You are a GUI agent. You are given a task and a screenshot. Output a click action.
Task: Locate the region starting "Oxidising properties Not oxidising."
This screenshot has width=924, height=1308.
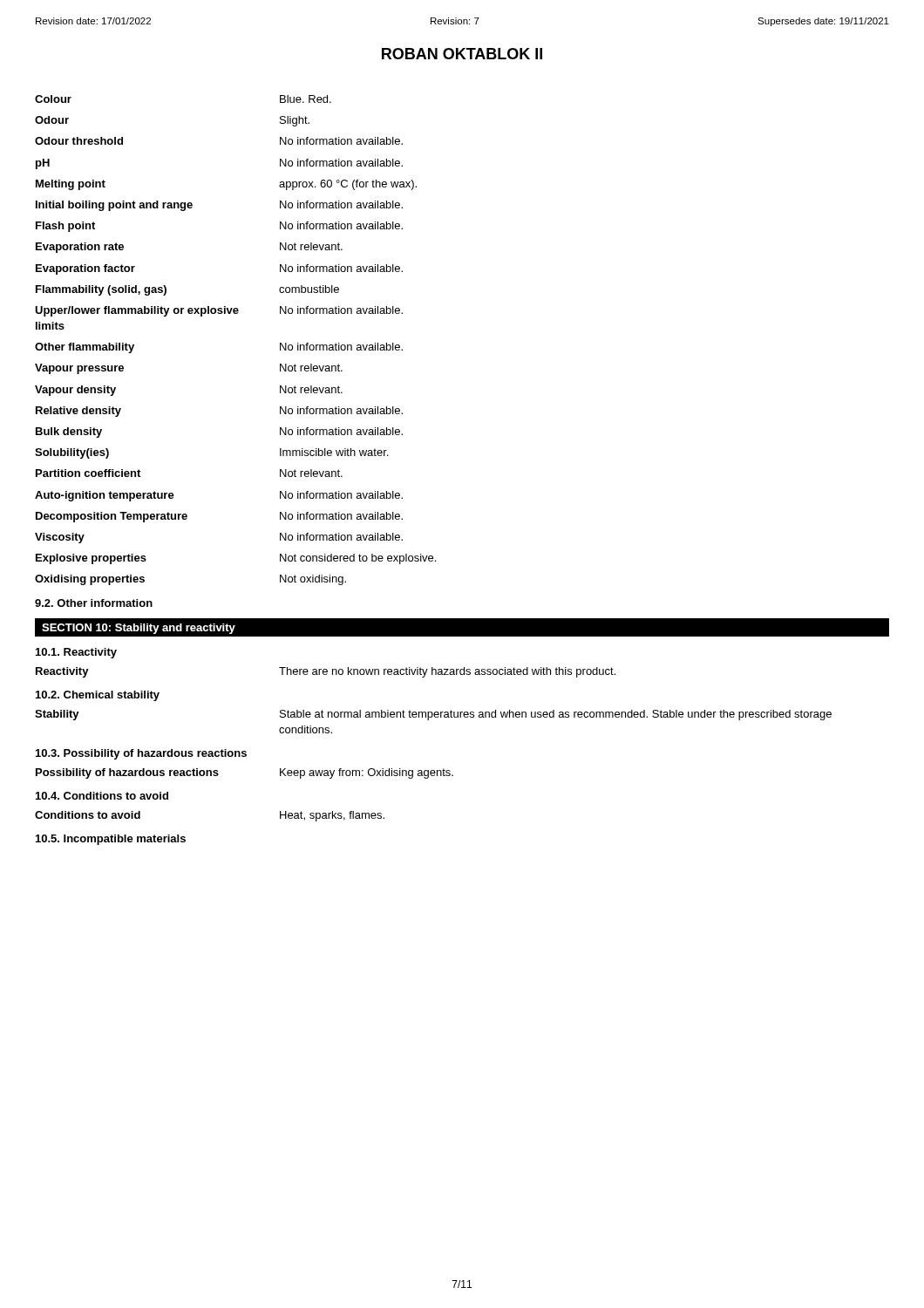[92, 579]
